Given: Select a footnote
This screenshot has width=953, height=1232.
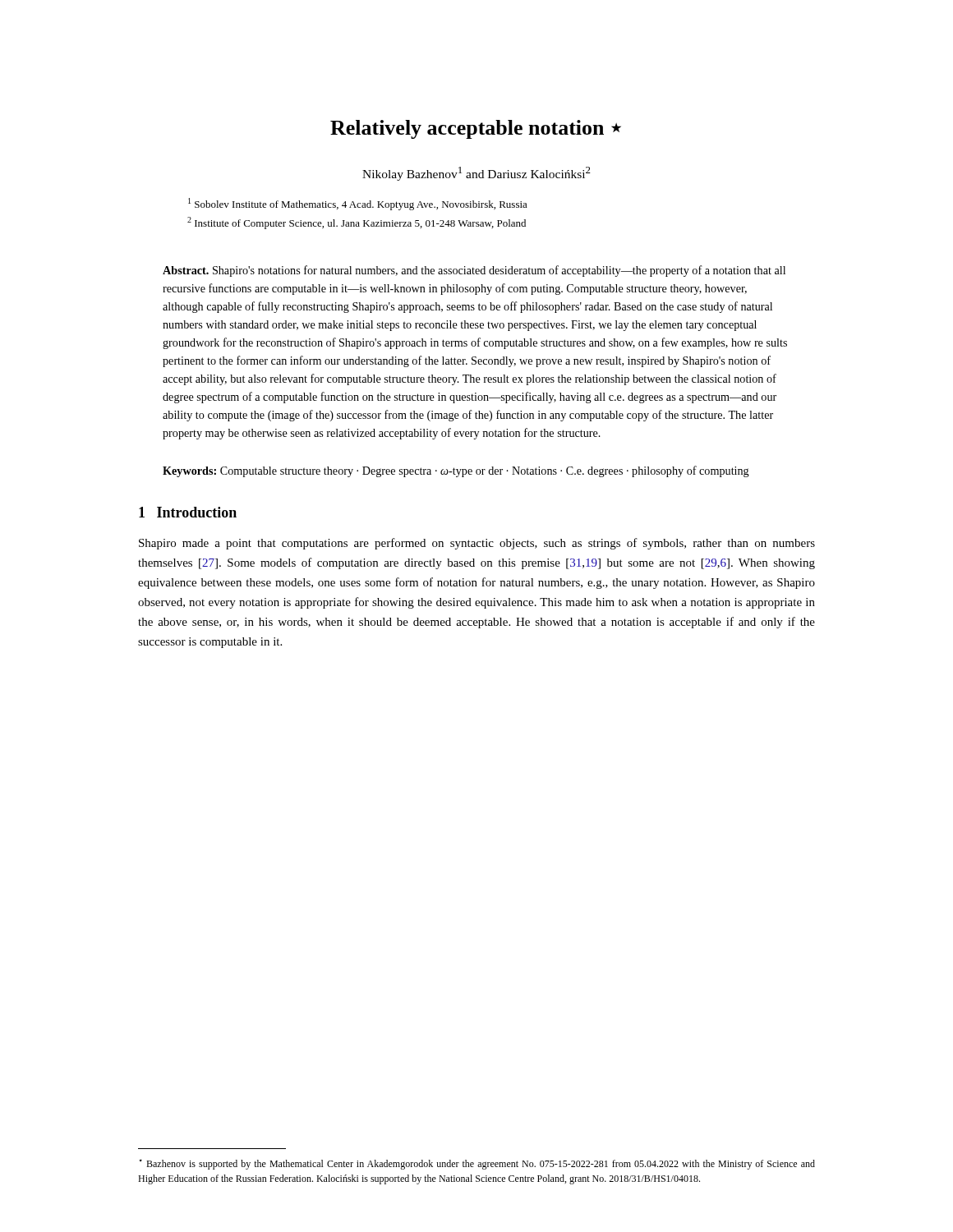Looking at the screenshot, I should point(476,1170).
